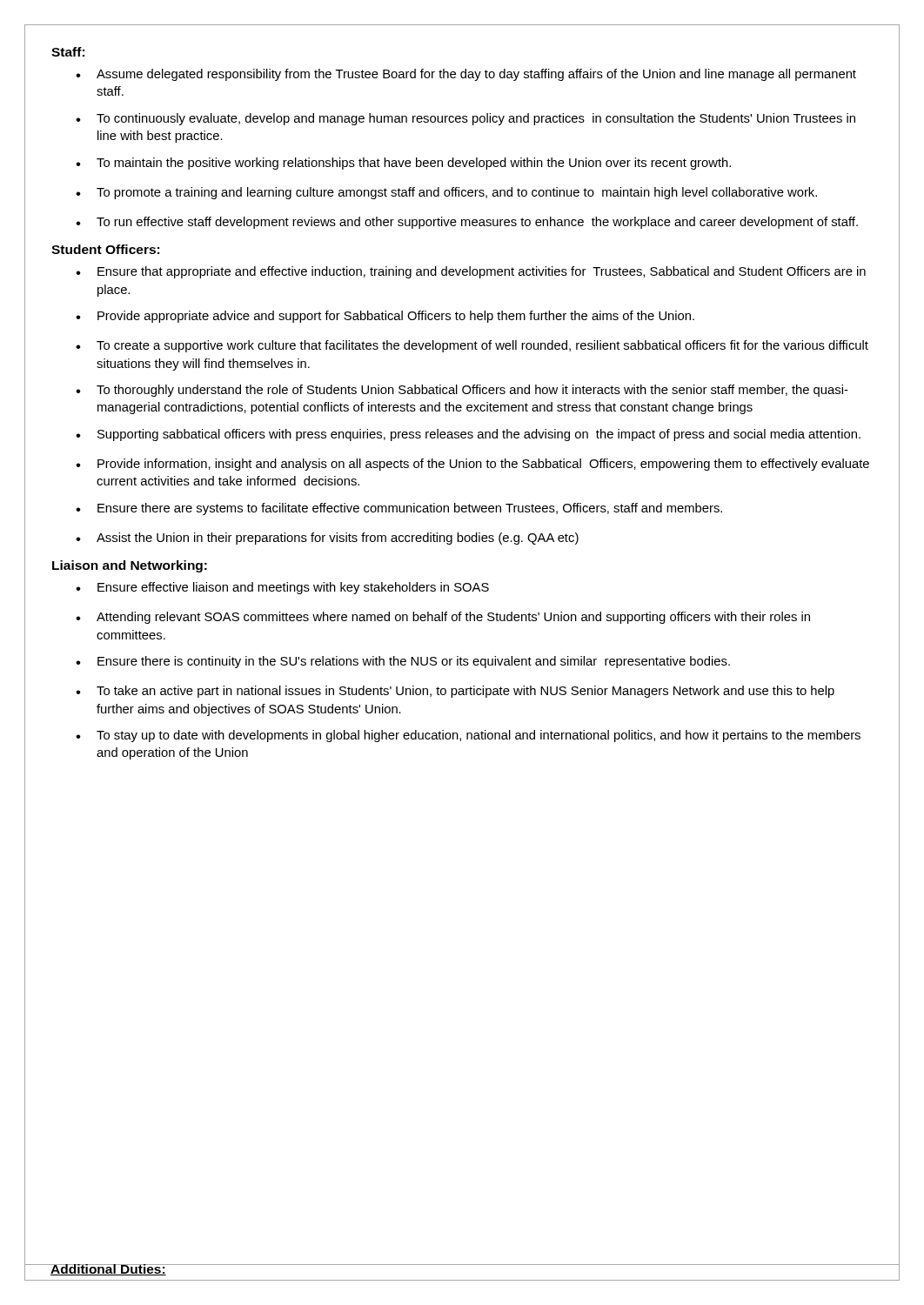Click the passage that begins "• To promote a training and learning culture"
Screen dimensions: 1305x924
point(447,194)
